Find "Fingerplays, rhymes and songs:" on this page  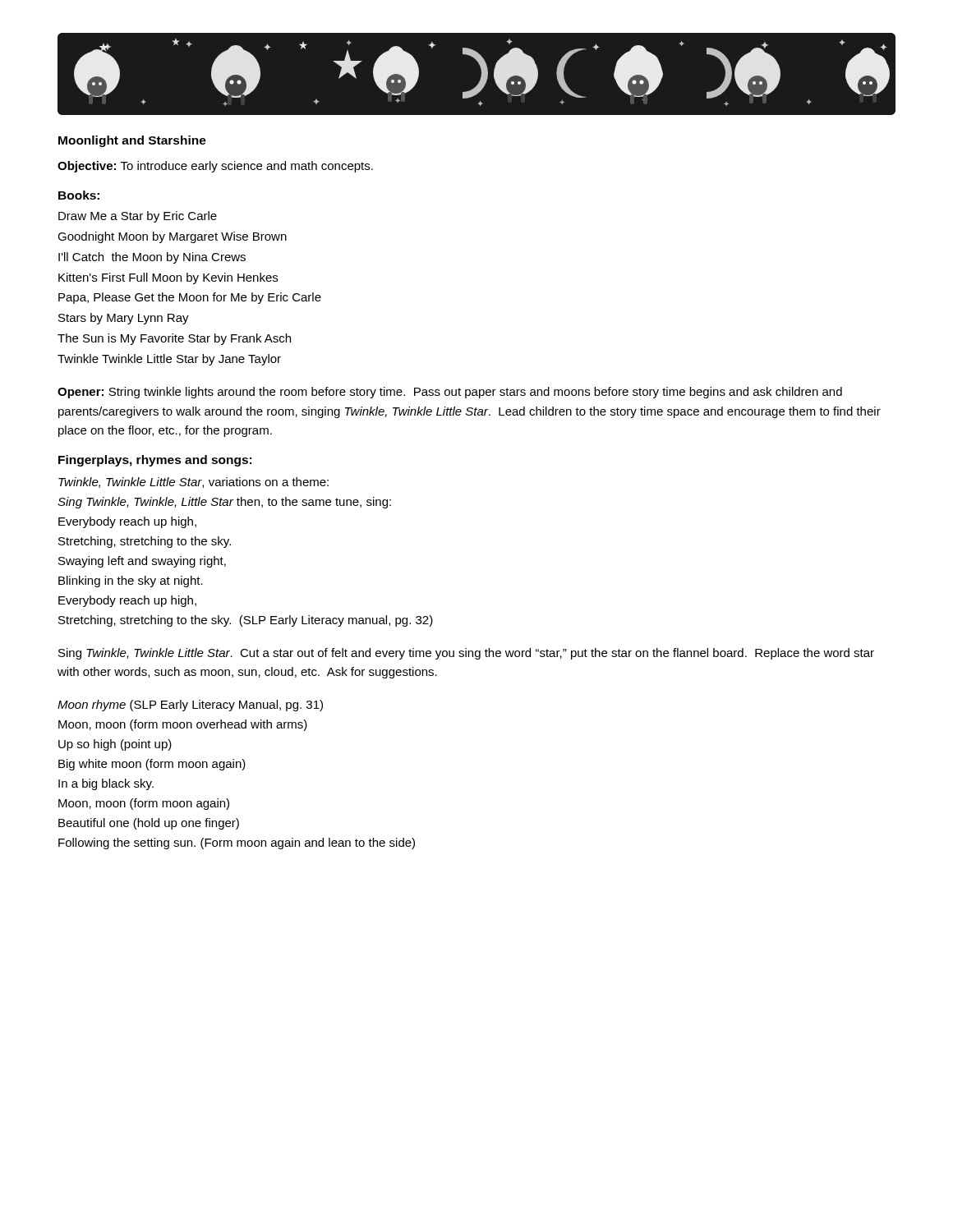155,460
